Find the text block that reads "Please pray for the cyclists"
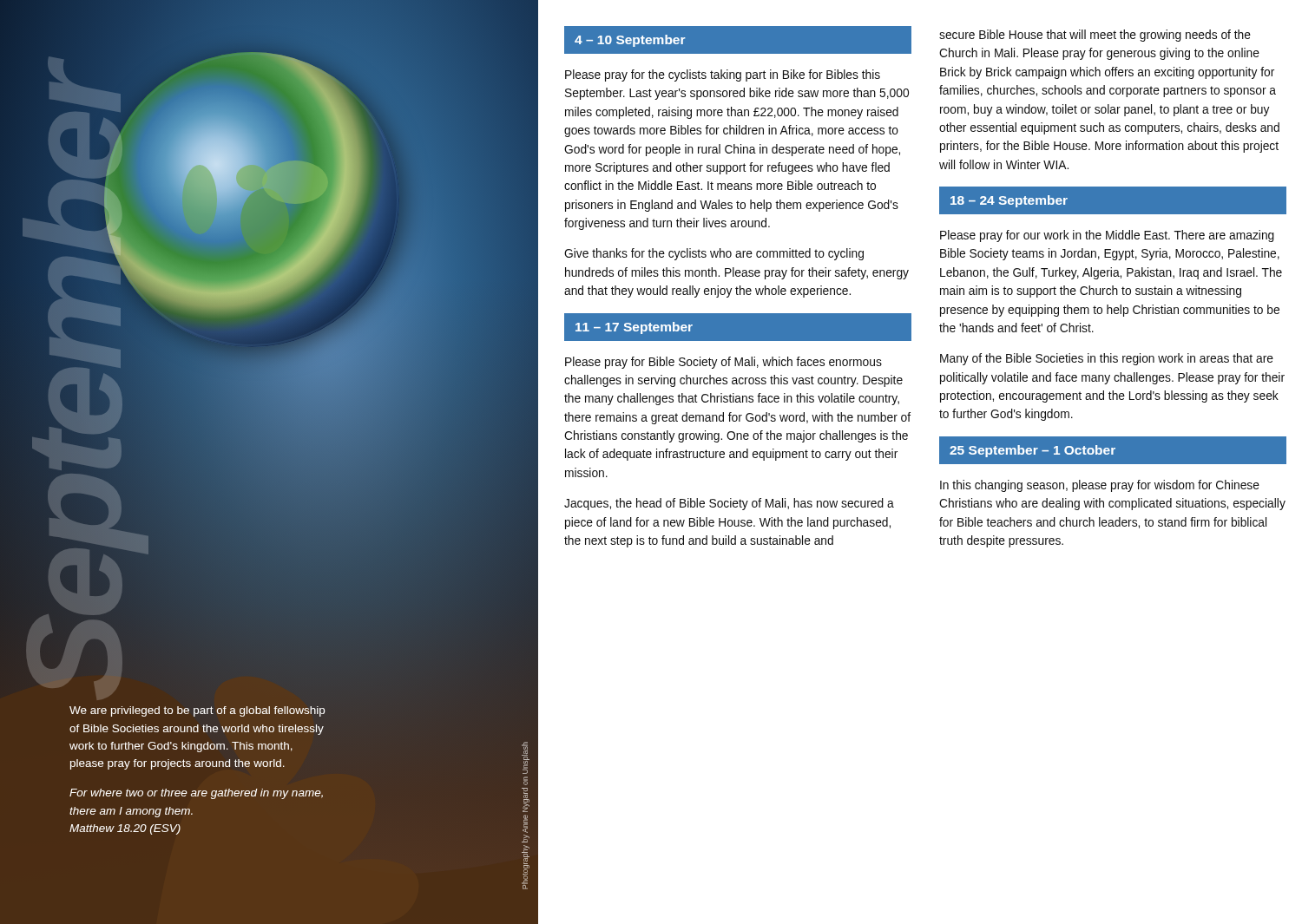This screenshot has width=1302, height=924. click(737, 149)
